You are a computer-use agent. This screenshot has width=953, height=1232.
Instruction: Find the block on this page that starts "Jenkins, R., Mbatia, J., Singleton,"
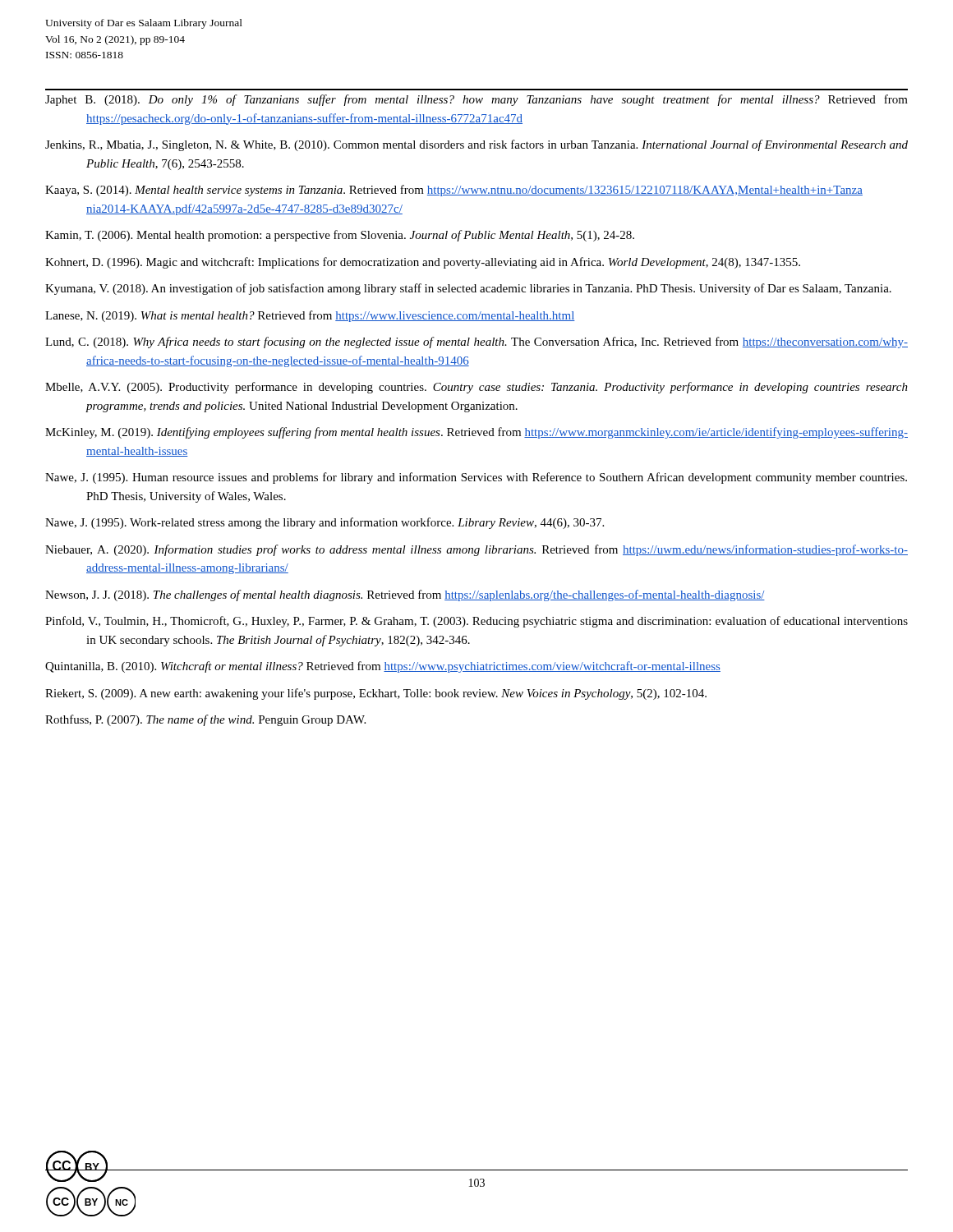click(x=476, y=154)
